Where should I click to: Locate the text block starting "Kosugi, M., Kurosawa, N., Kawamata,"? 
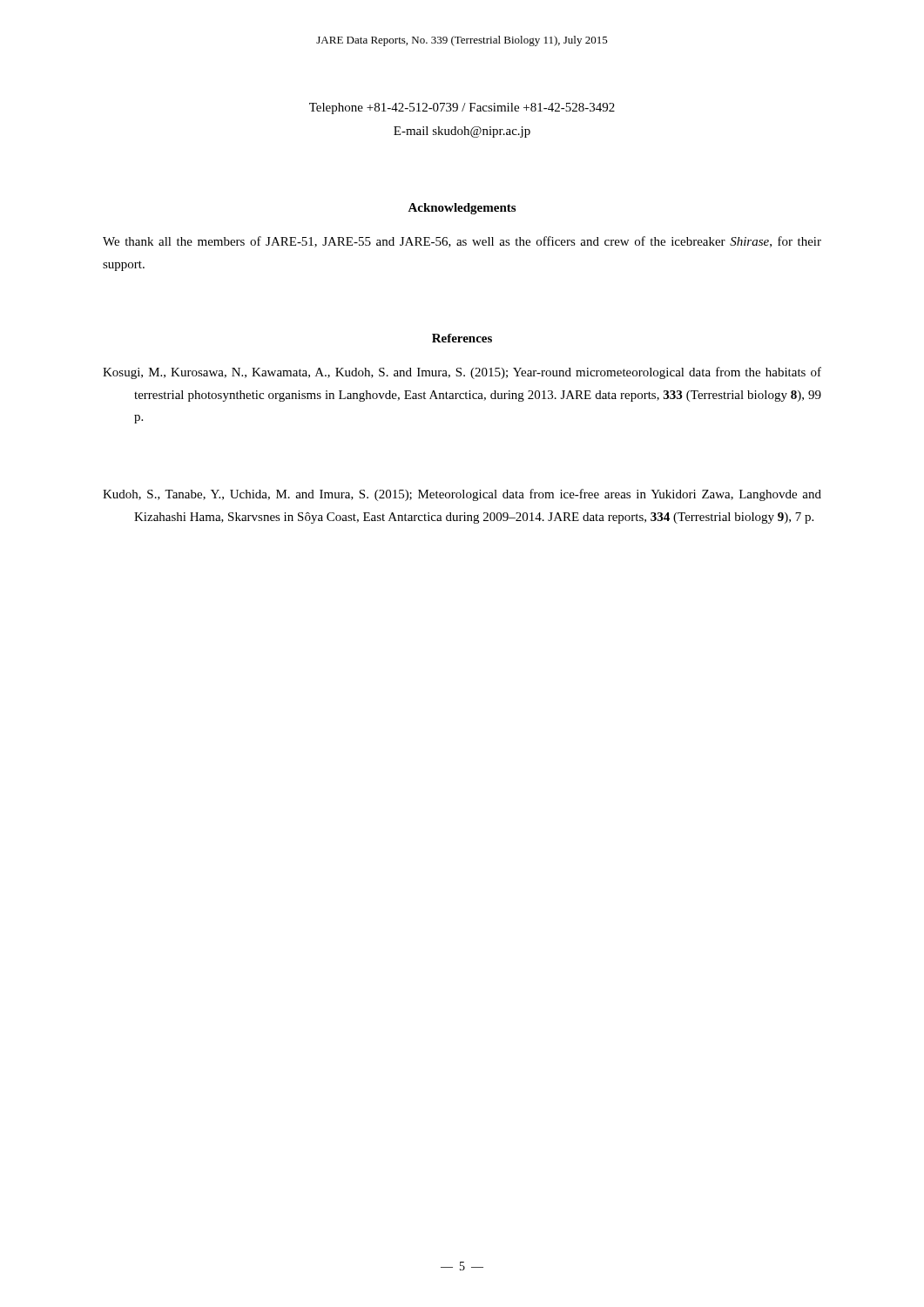pyautogui.click(x=462, y=394)
